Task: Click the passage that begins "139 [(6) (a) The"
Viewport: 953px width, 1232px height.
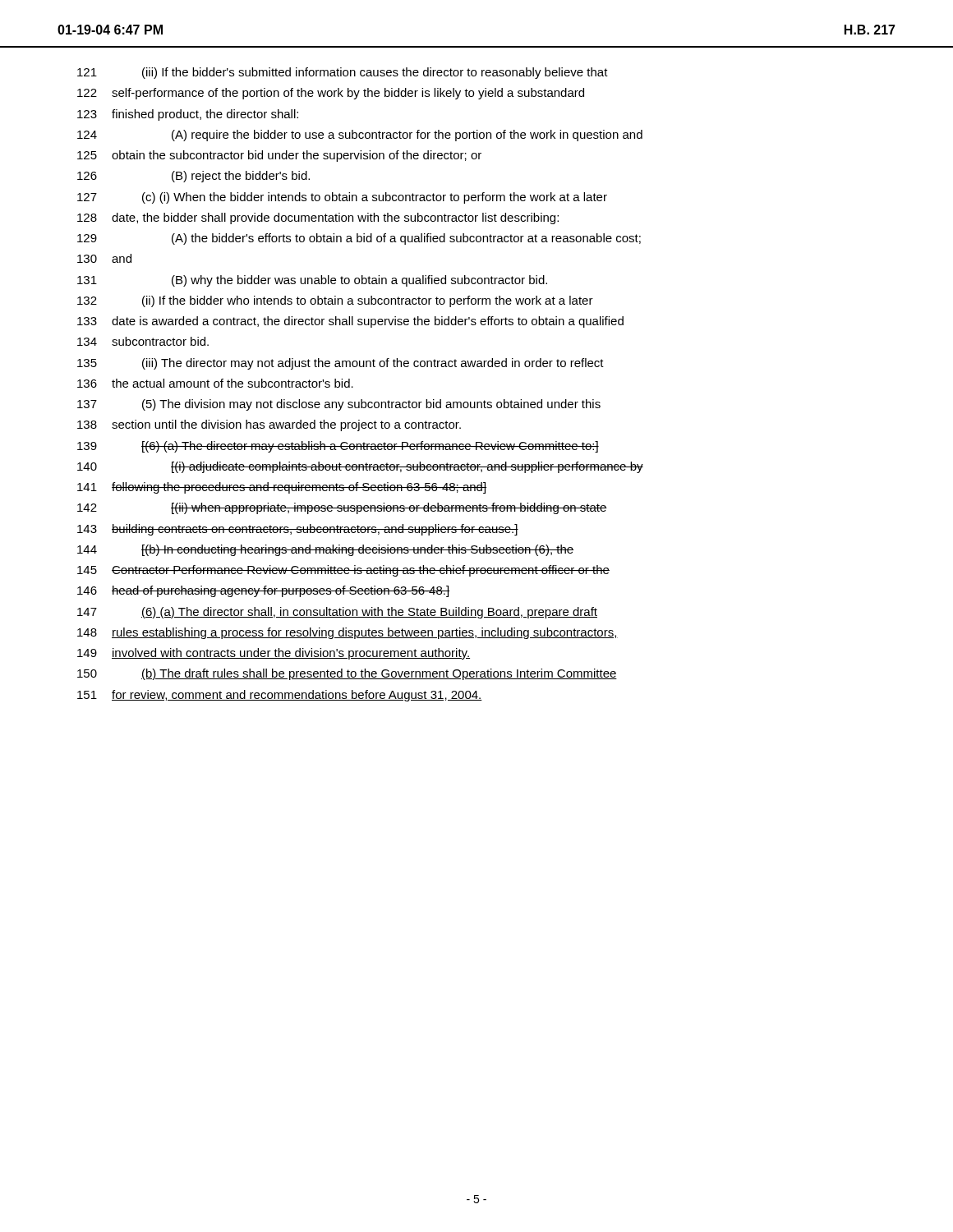Action: click(476, 445)
